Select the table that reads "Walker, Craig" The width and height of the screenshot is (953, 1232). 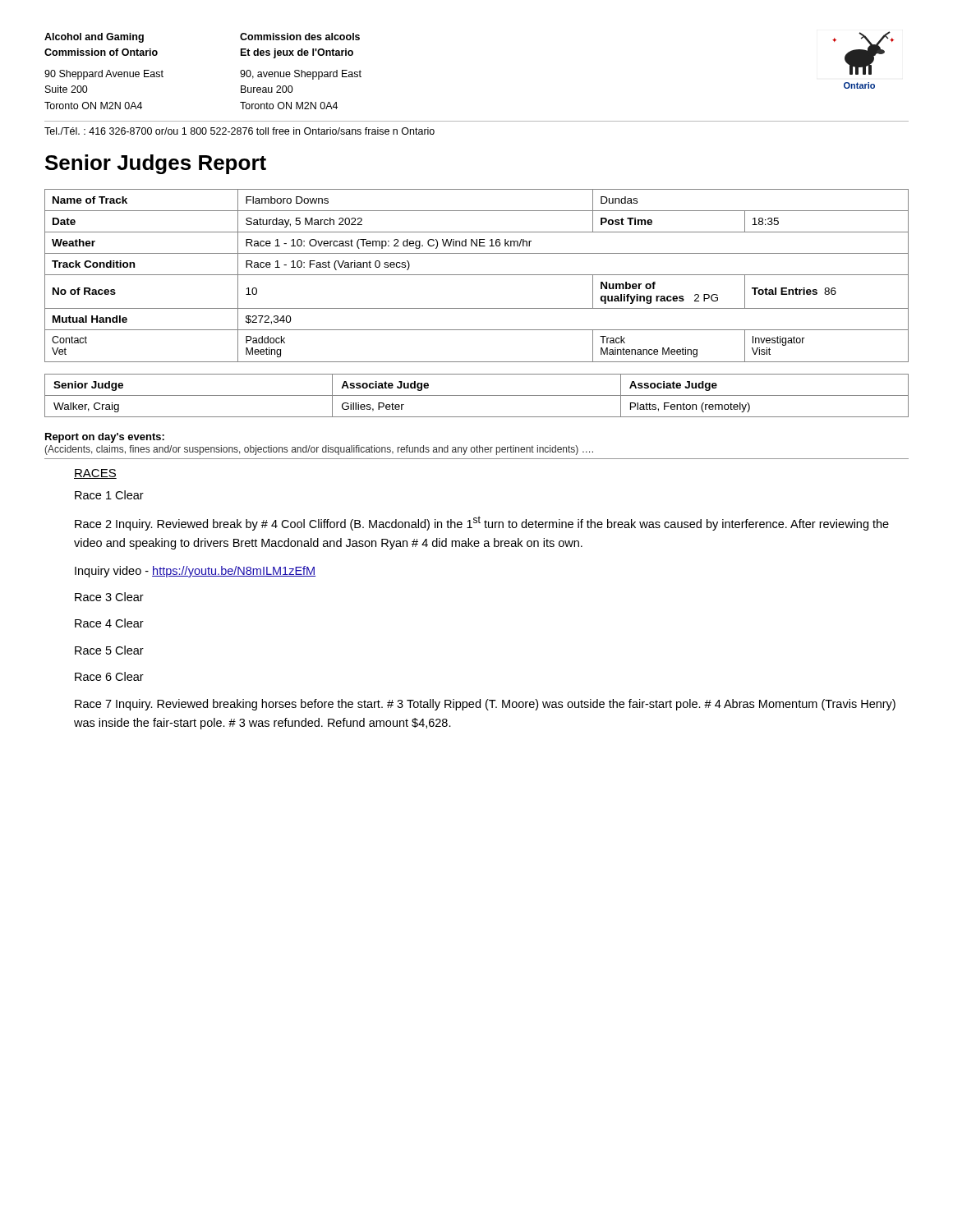476,395
